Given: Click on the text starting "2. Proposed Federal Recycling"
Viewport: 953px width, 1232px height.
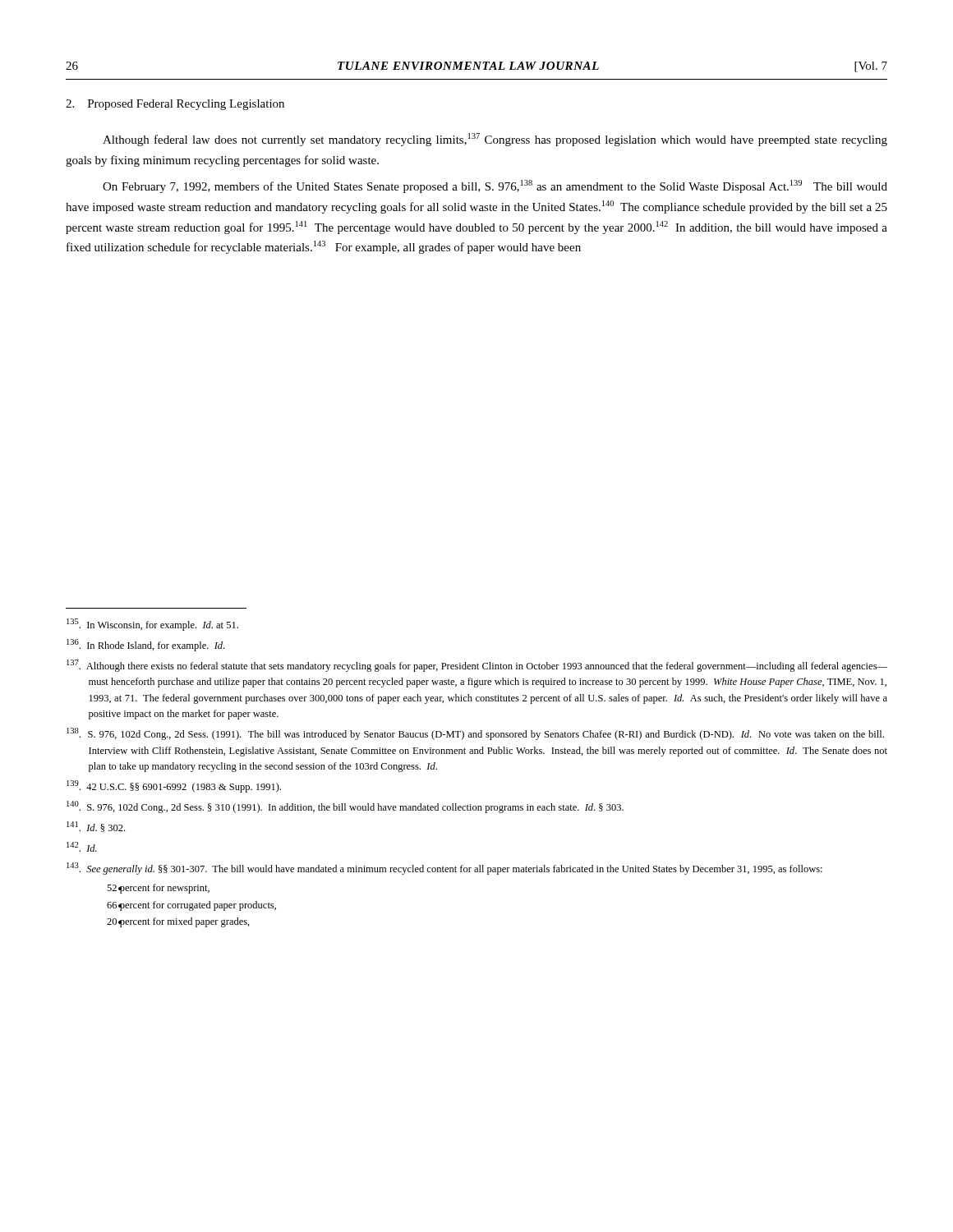Looking at the screenshot, I should [x=175, y=103].
